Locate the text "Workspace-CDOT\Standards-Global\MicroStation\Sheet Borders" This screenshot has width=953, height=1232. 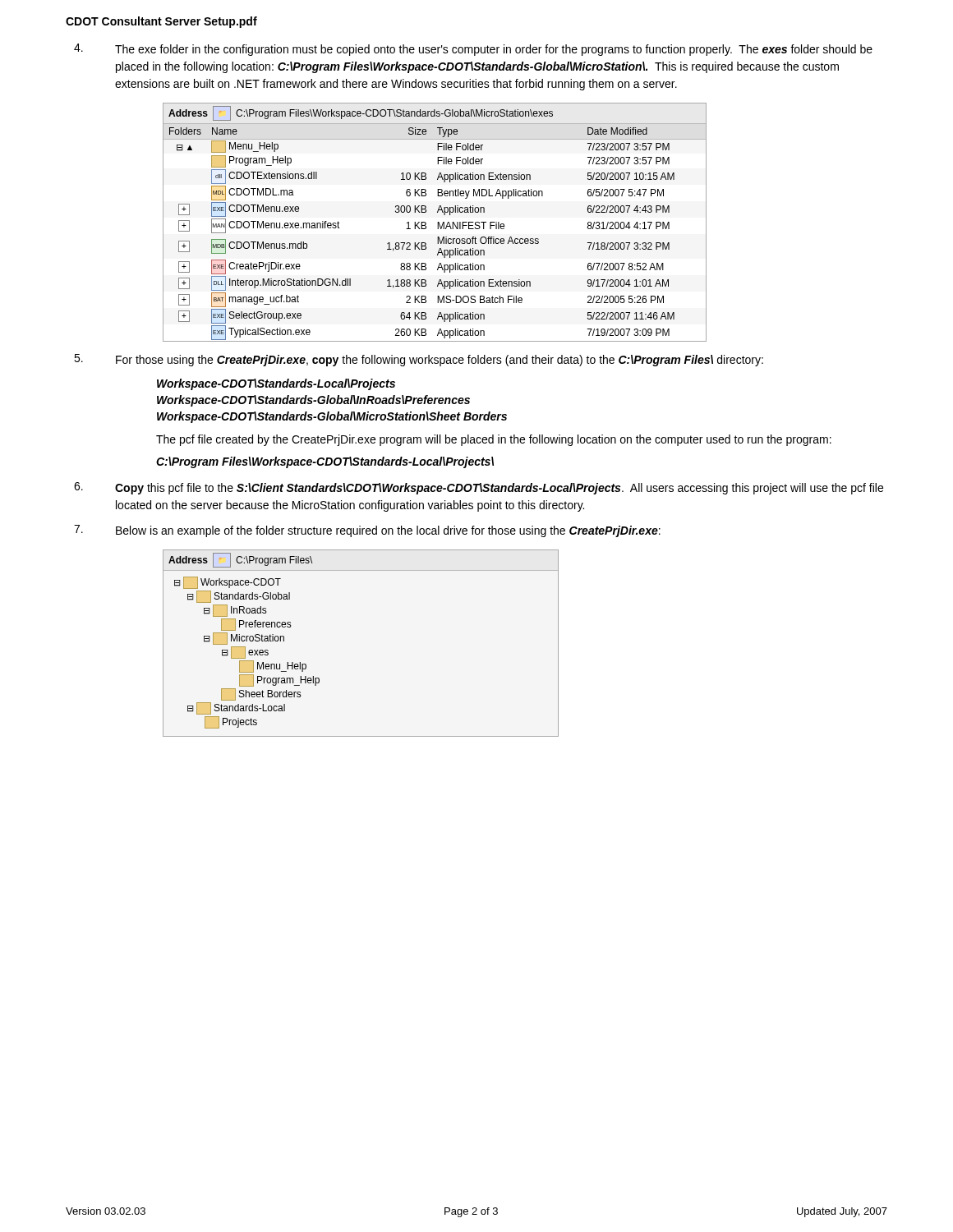click(332, 416)
